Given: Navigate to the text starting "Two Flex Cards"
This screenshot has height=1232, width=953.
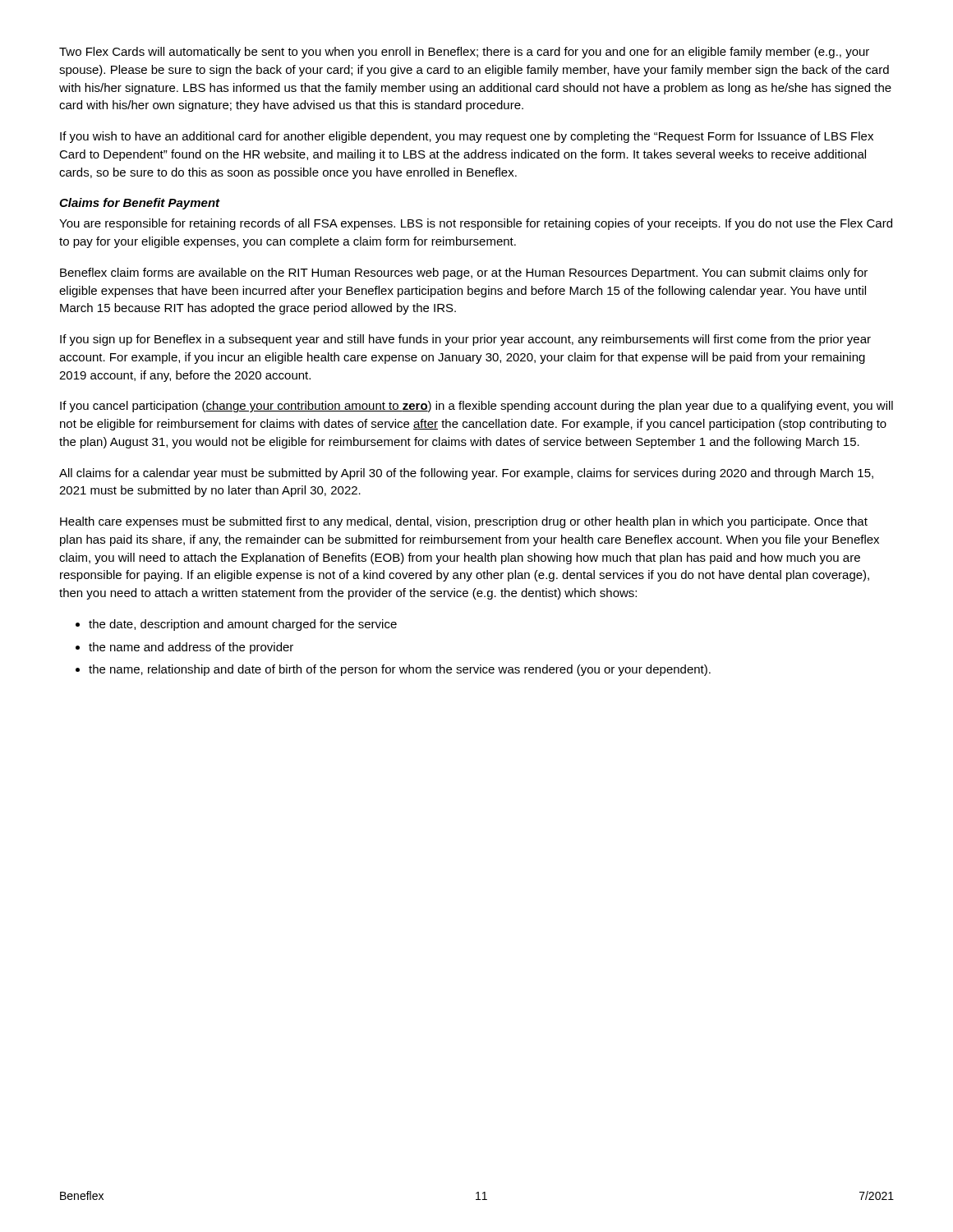Looking at the screenshot, I should coord(475,78).
